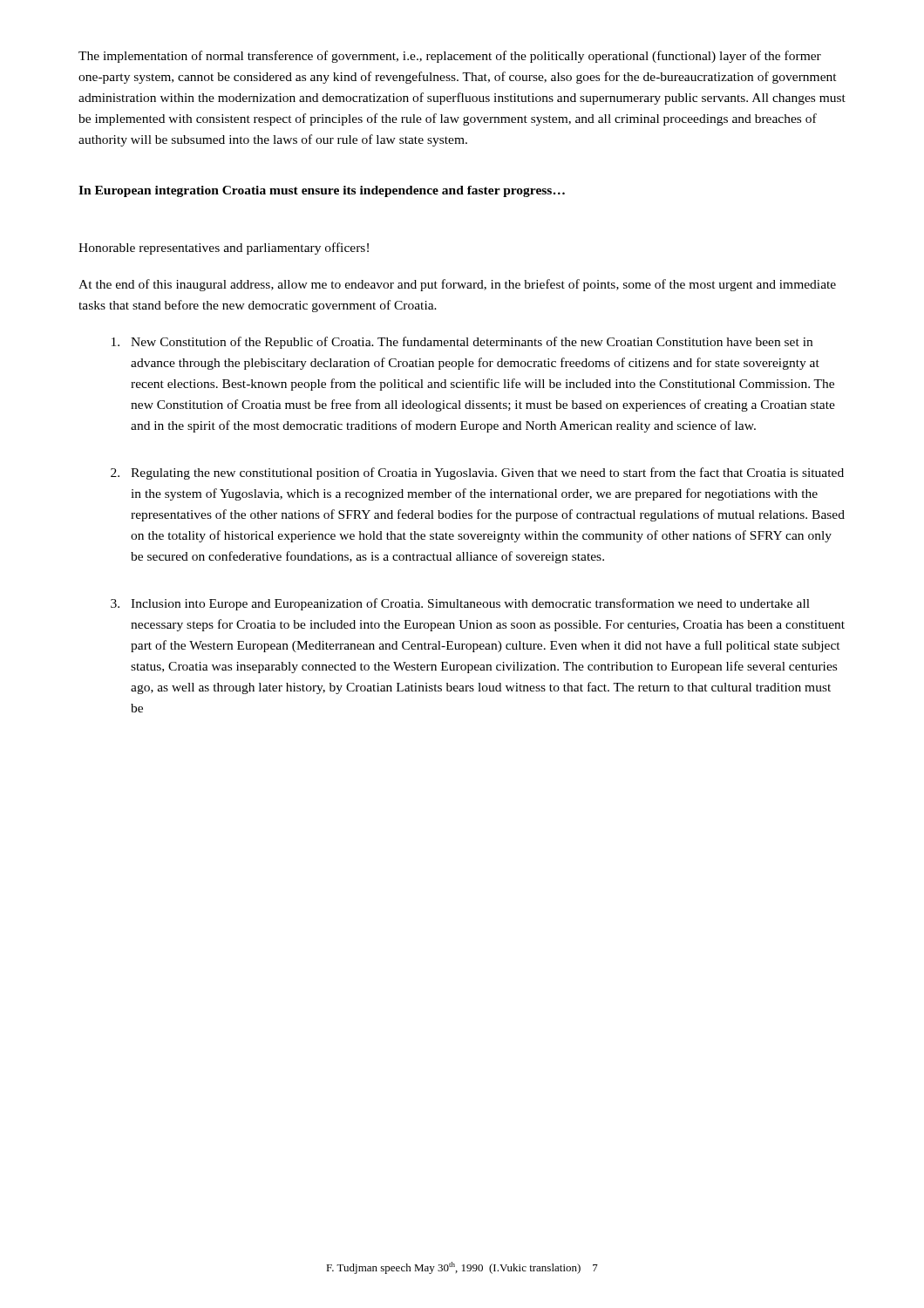Click the passage that begins "3. Inclusion into"
Image resolution: width=924 pixels, height=1308 pixels.
(x=462, y=656)
